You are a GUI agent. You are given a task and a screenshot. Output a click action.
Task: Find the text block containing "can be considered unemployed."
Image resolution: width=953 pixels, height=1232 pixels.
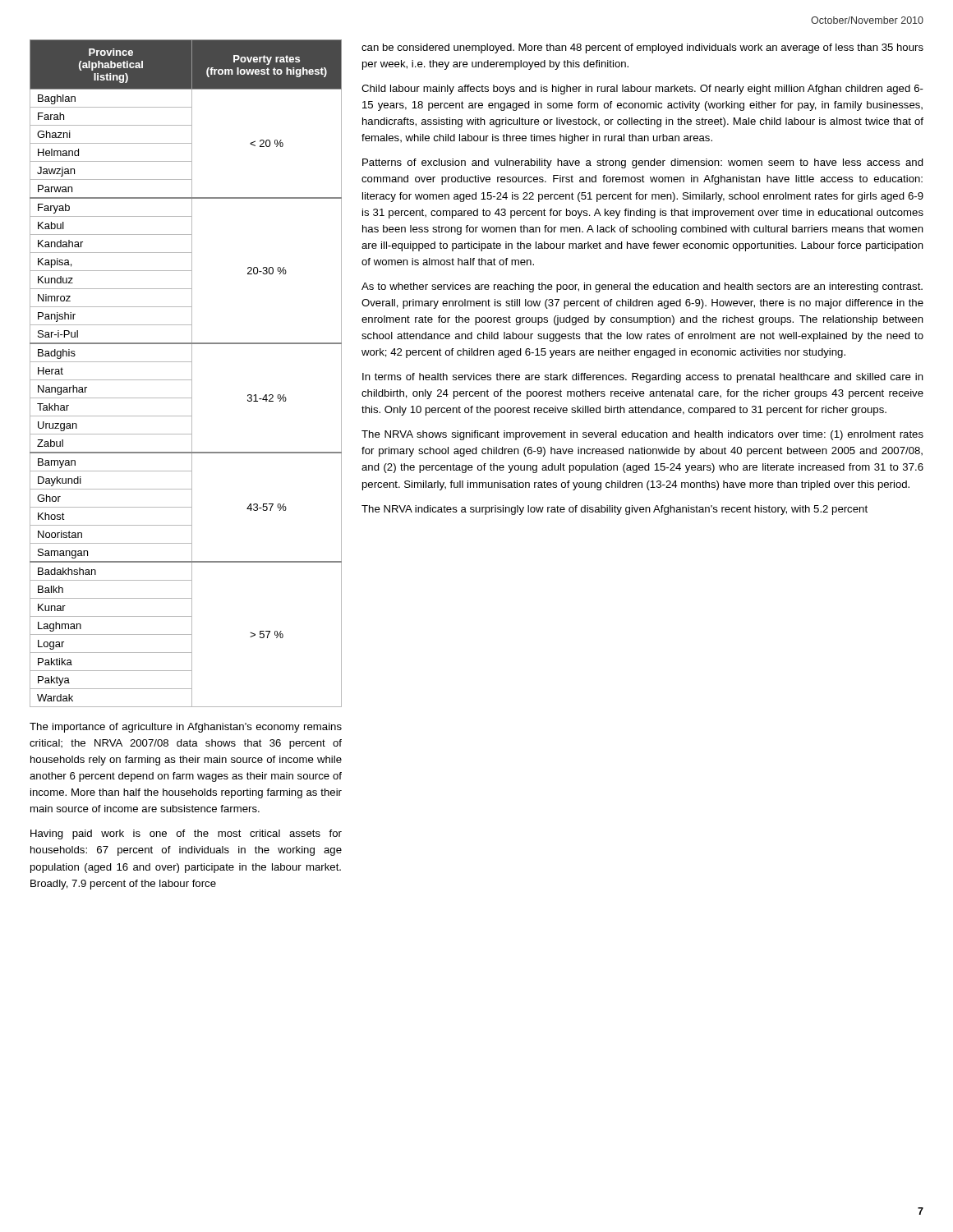pyautogui.click(x=642, y=55)
